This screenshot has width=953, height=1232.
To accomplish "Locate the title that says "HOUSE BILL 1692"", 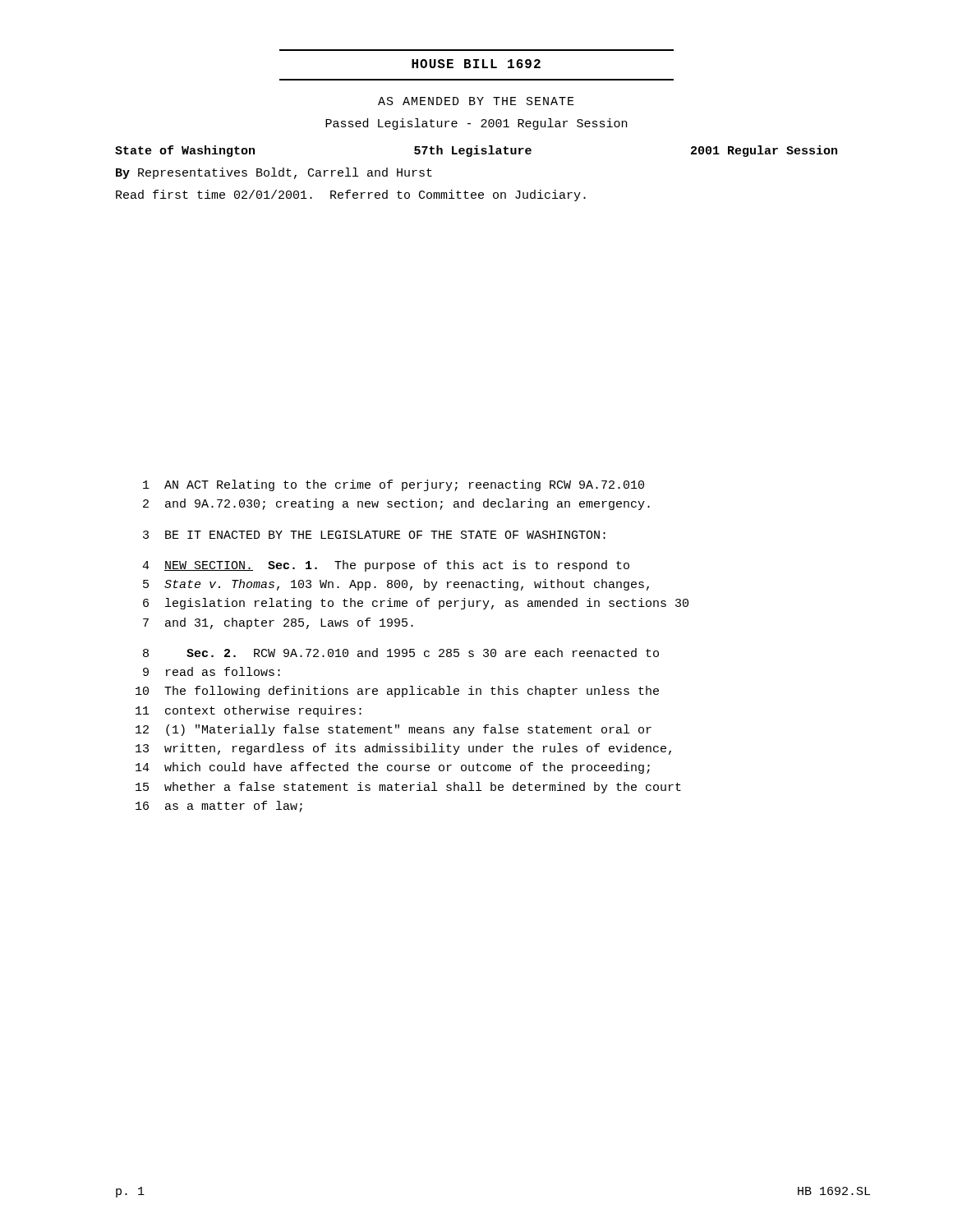I will pos(476,65).
